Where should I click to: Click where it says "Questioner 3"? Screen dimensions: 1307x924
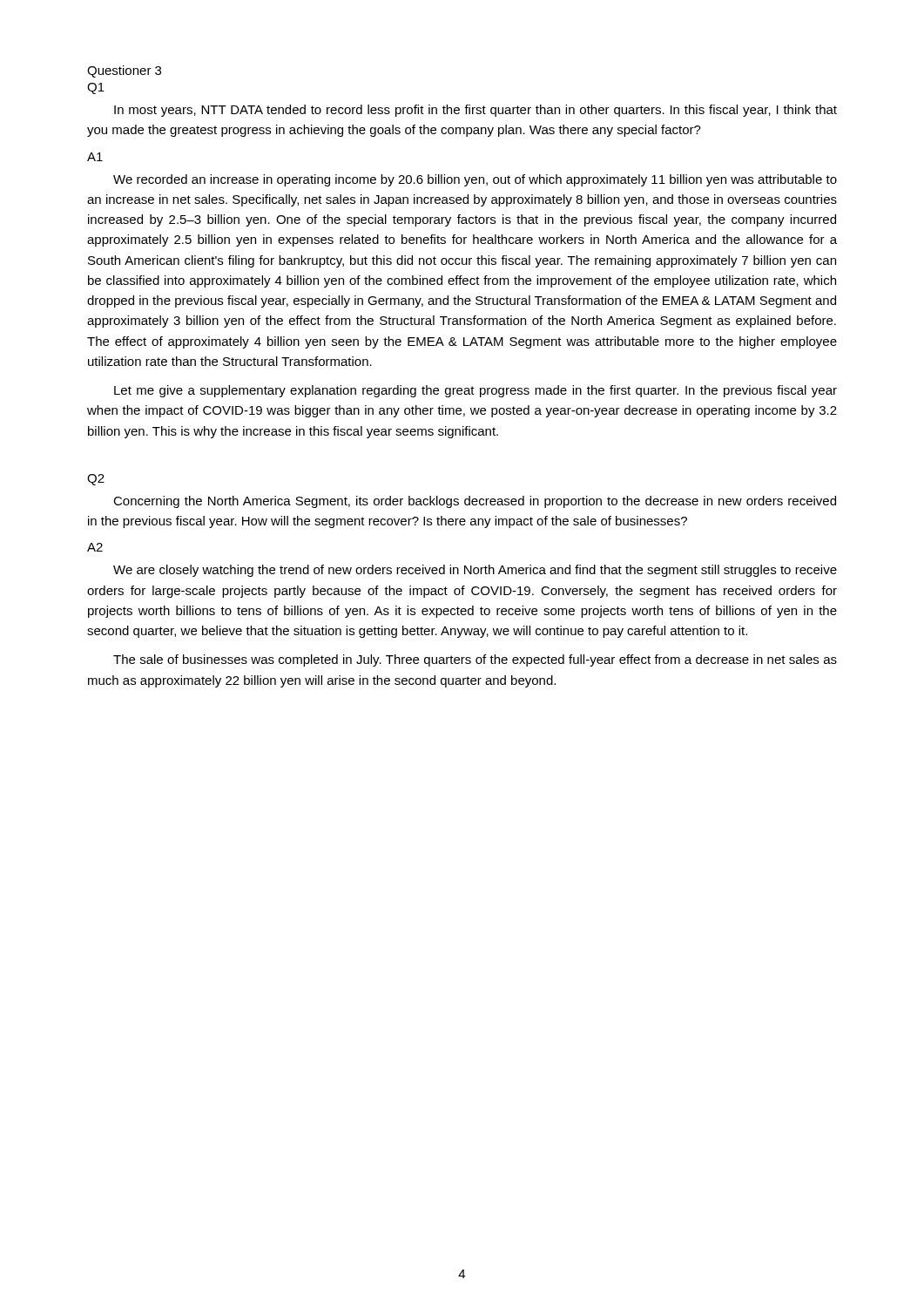(x=125, y=70)
